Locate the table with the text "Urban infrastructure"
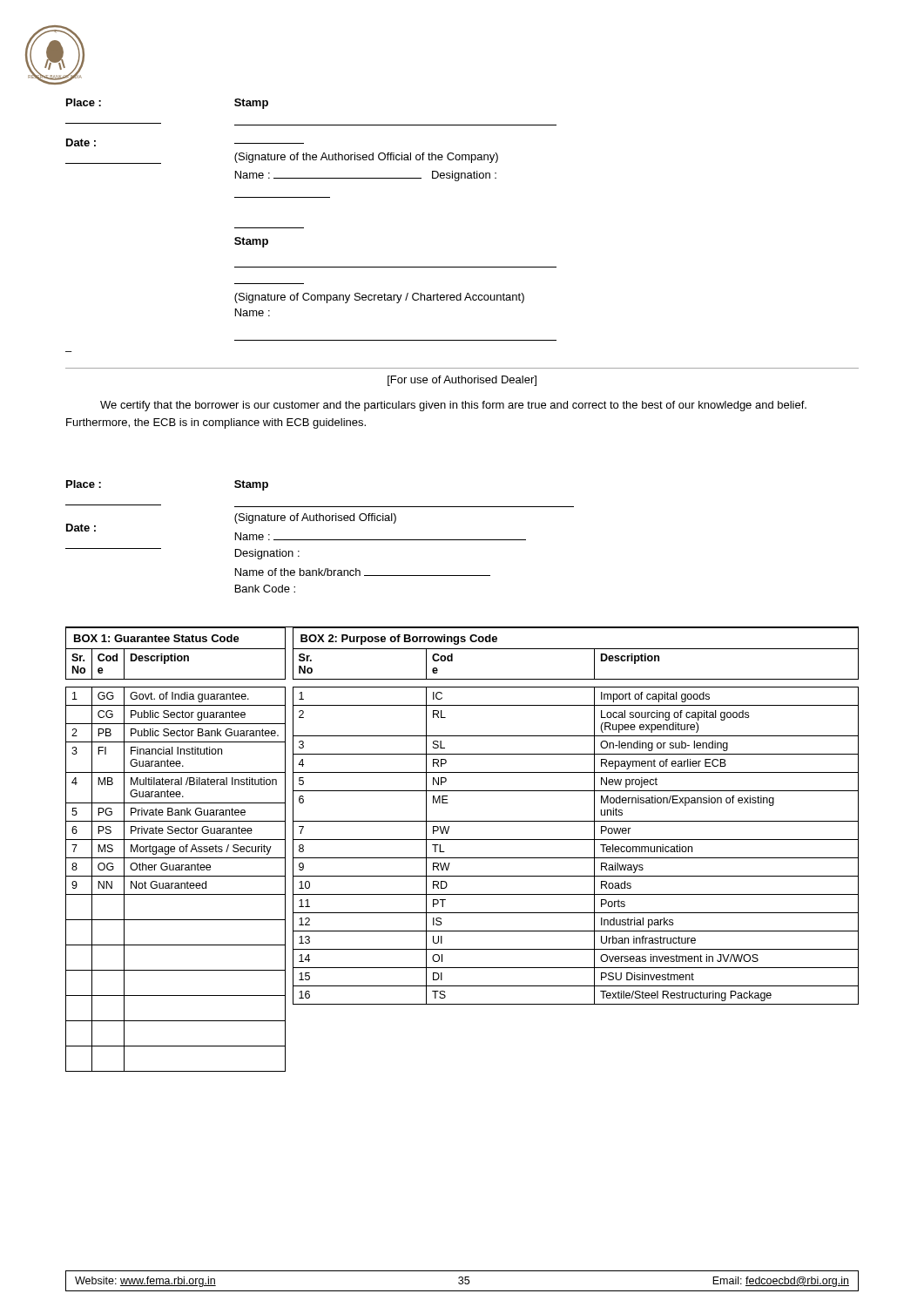The width and height of the screenshot is (924, 1307). [x=575, y=816]
